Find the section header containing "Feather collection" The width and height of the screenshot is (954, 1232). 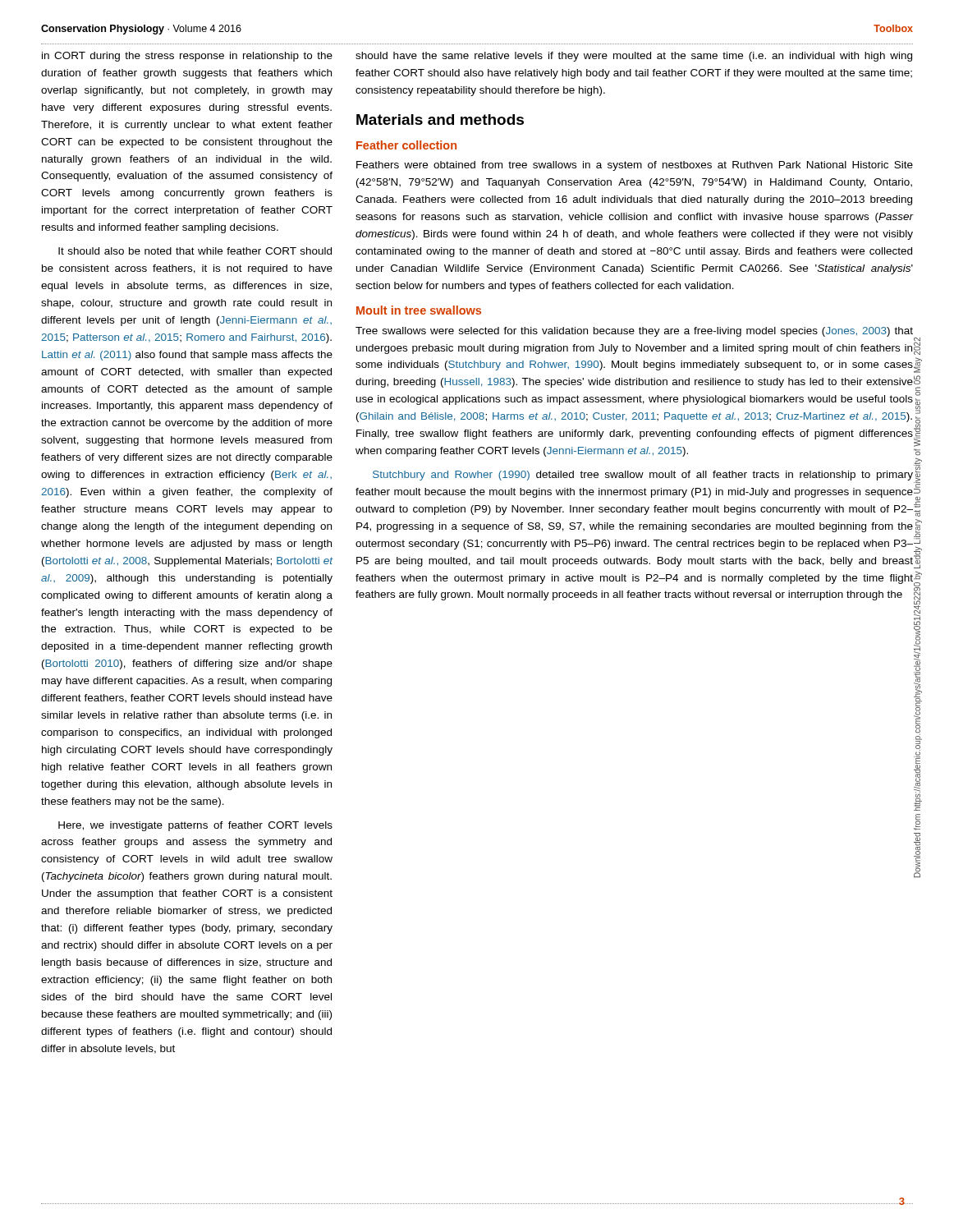point(406,145)
